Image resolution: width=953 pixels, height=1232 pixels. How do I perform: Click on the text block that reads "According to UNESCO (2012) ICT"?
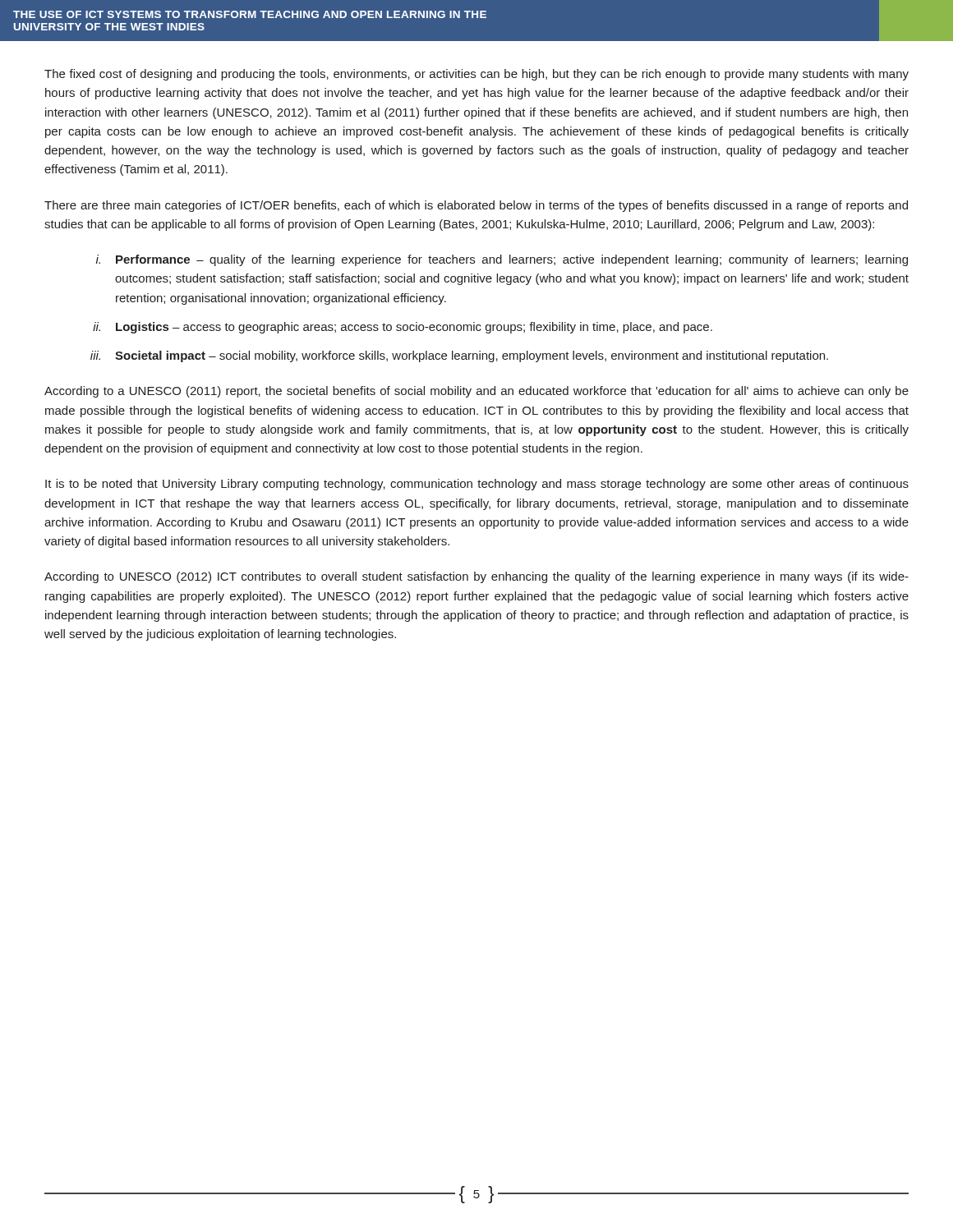point(476,605)
